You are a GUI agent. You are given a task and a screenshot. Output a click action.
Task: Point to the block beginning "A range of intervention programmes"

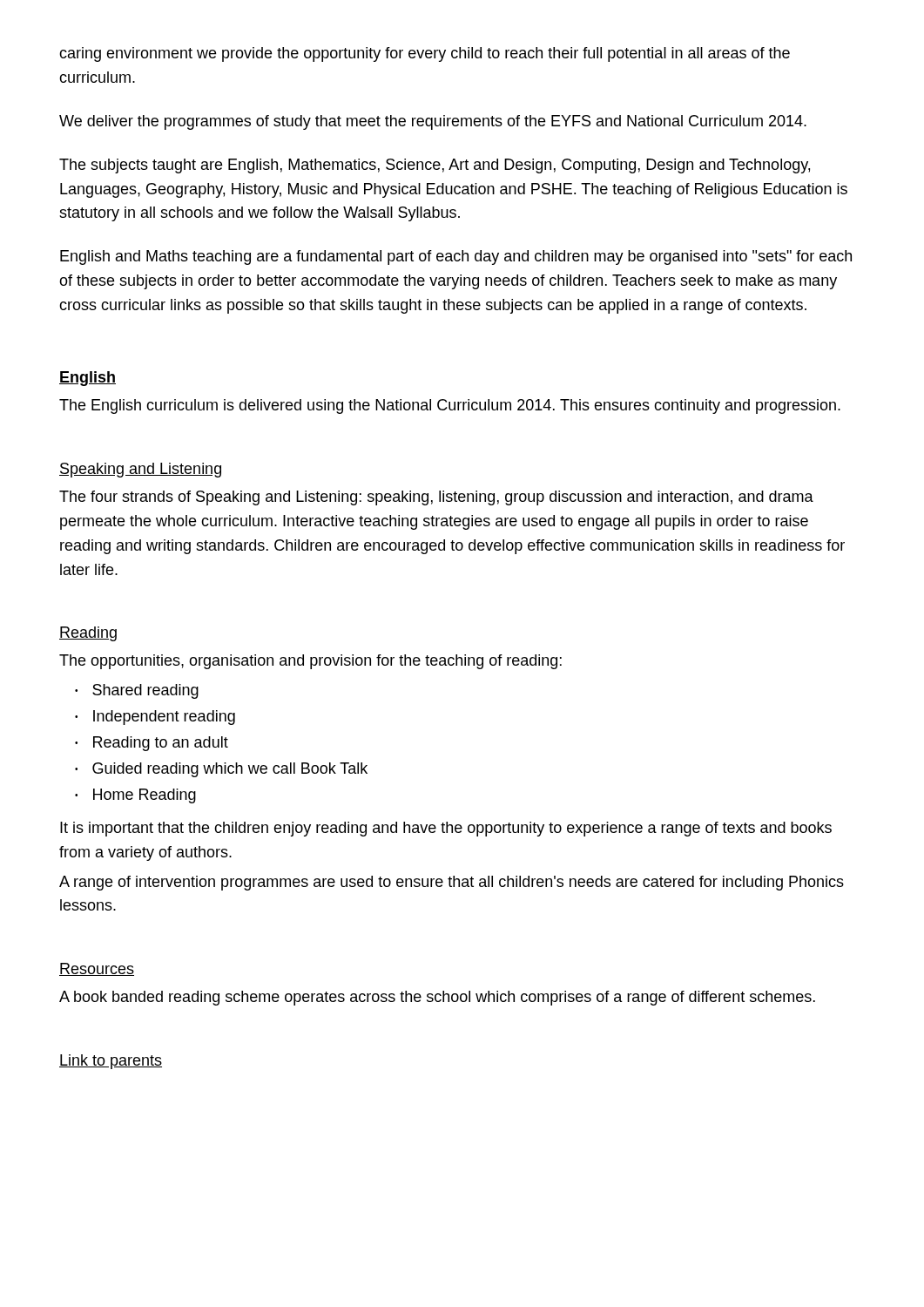[x=452, y=894]
